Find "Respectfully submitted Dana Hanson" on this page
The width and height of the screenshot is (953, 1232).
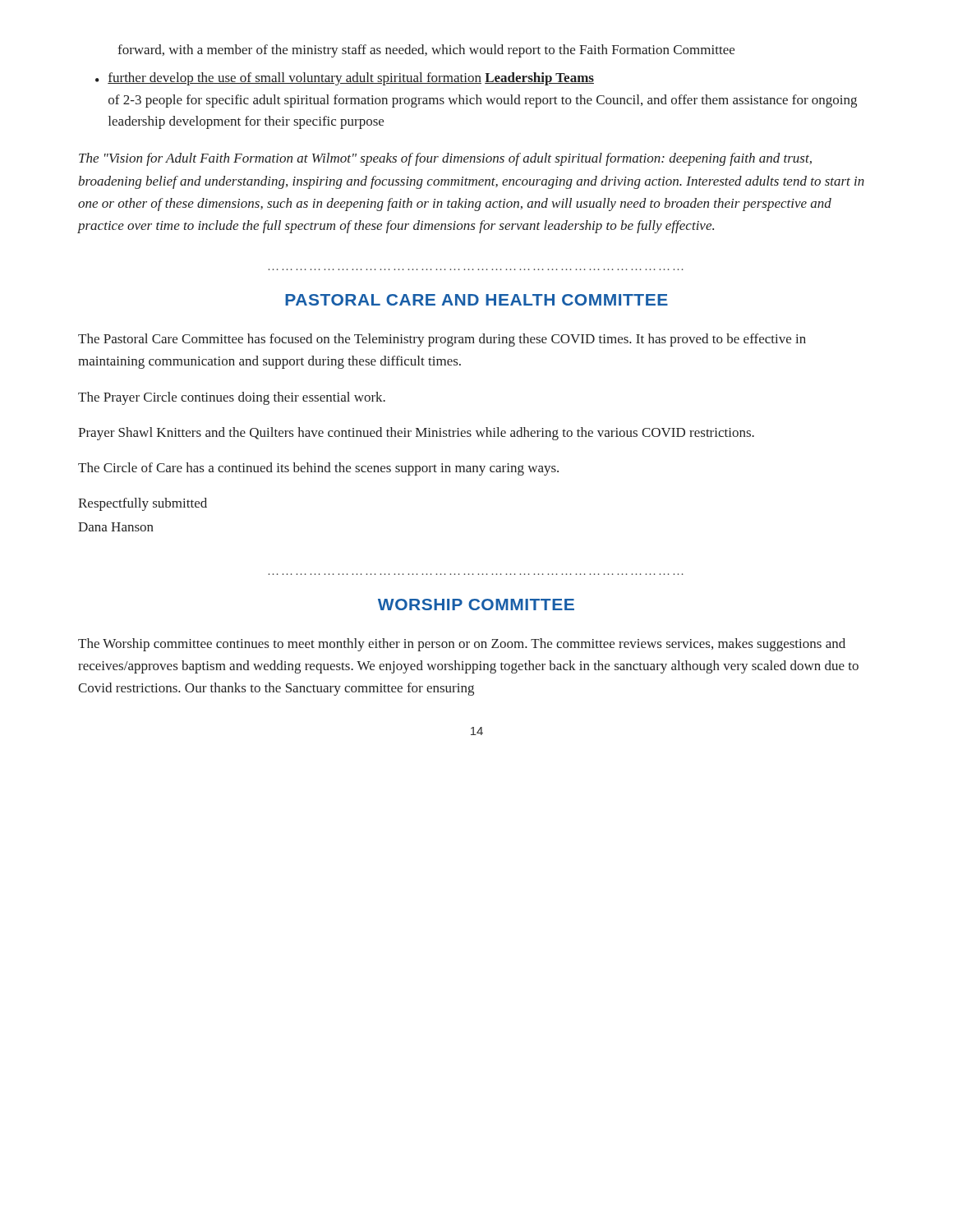tap(143, 515)
